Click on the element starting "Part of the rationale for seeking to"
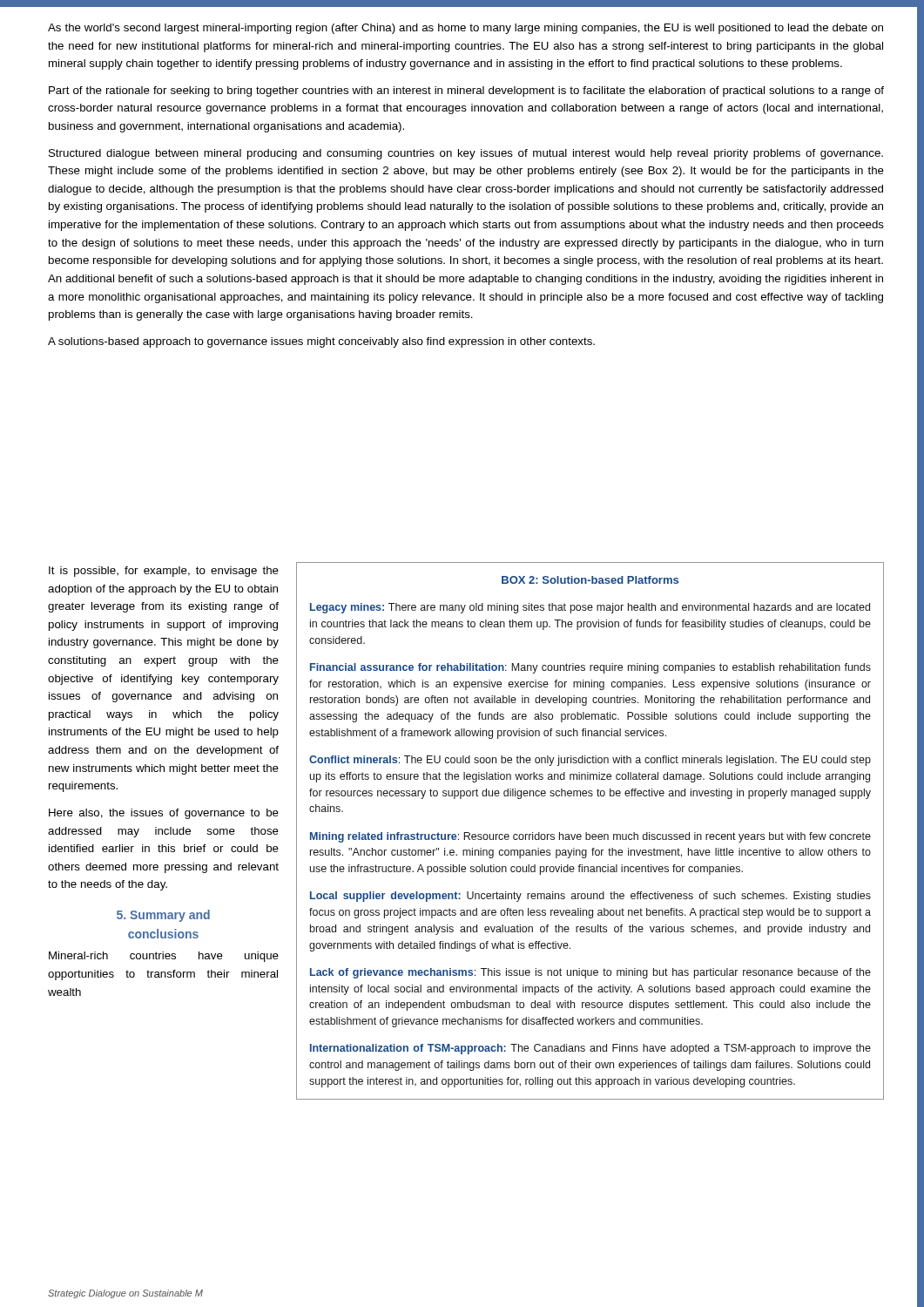 click(466, 108)
